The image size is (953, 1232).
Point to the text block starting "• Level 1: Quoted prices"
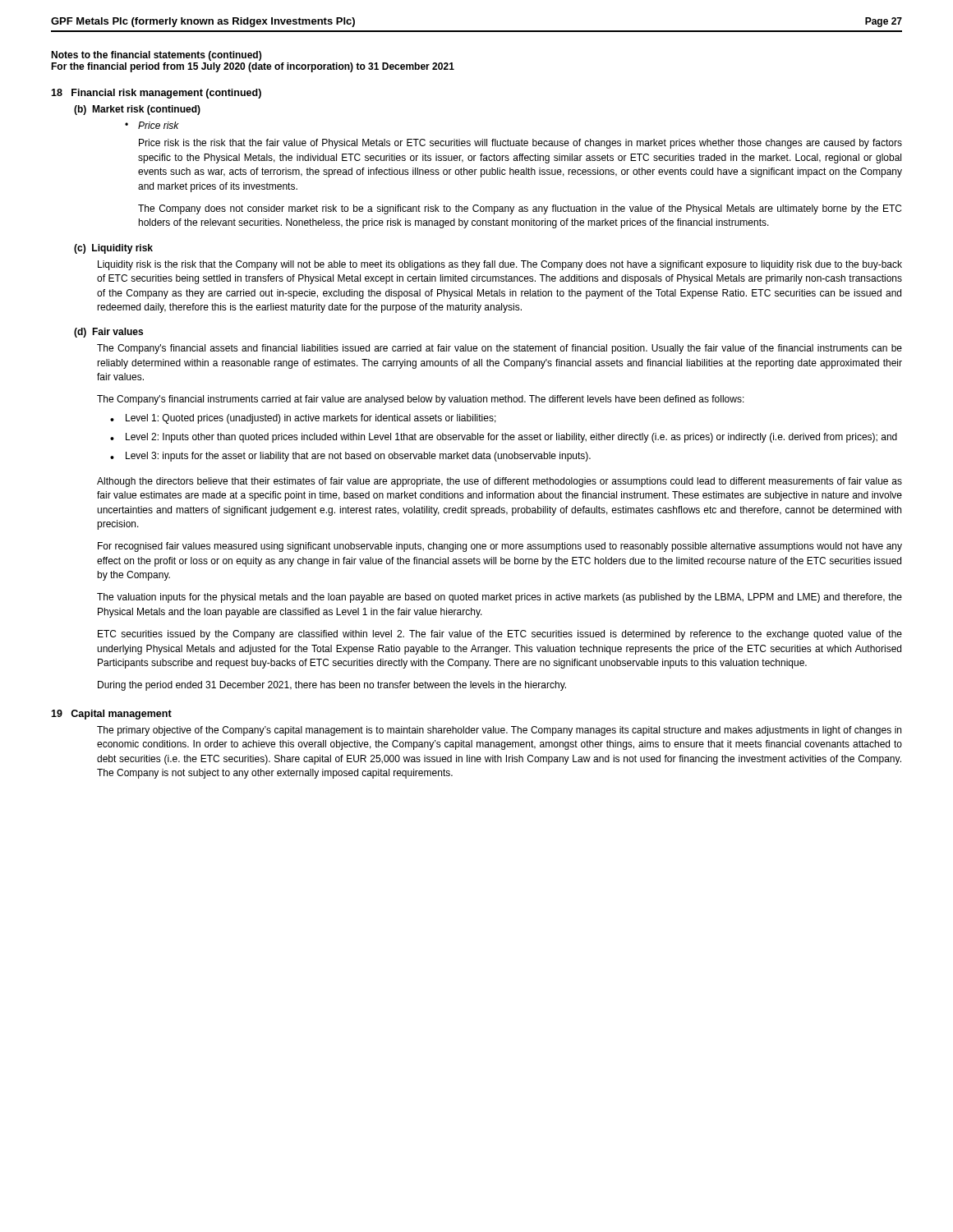tap(303, 420)
